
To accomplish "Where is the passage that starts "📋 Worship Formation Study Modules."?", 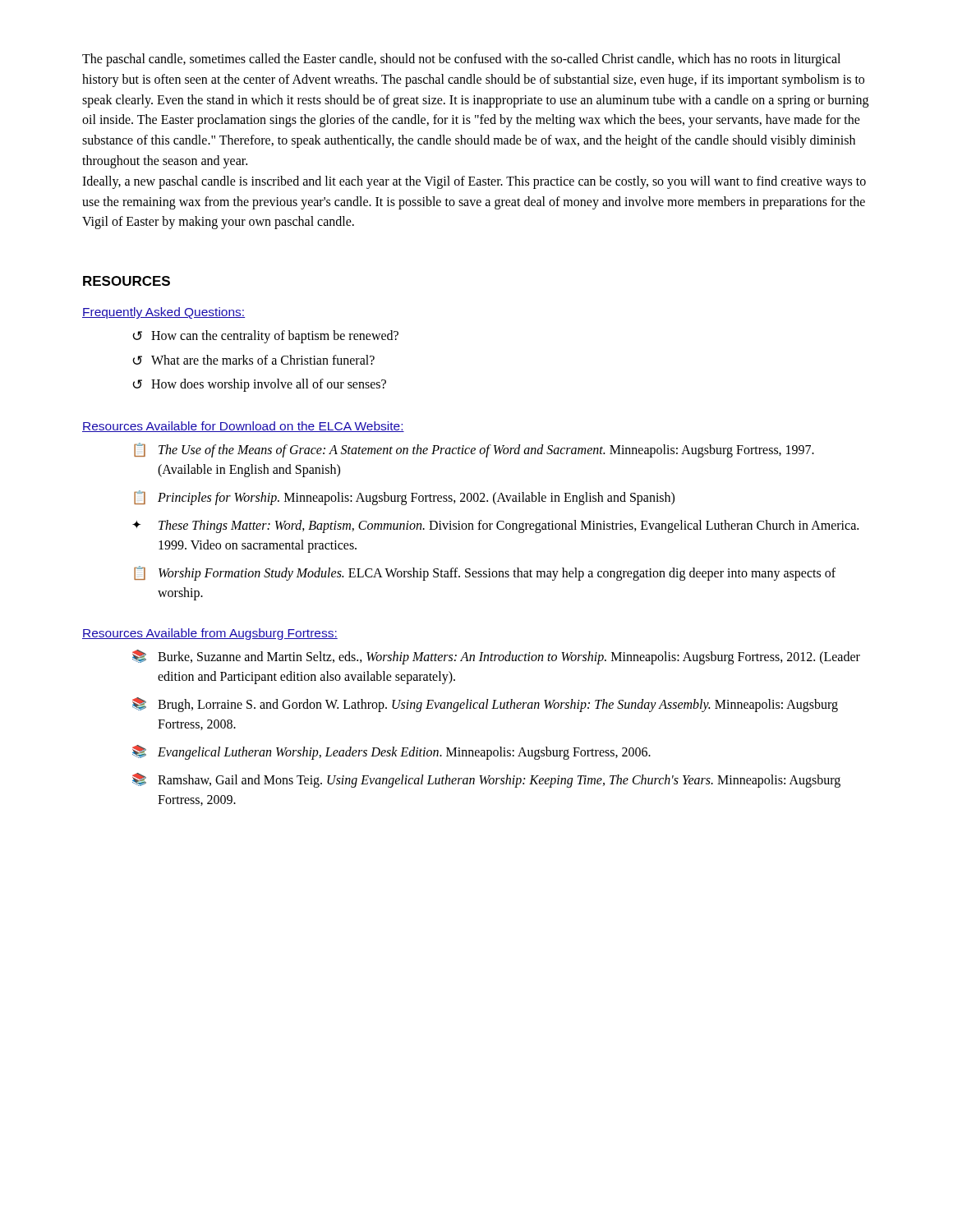I will pos(501,583).
